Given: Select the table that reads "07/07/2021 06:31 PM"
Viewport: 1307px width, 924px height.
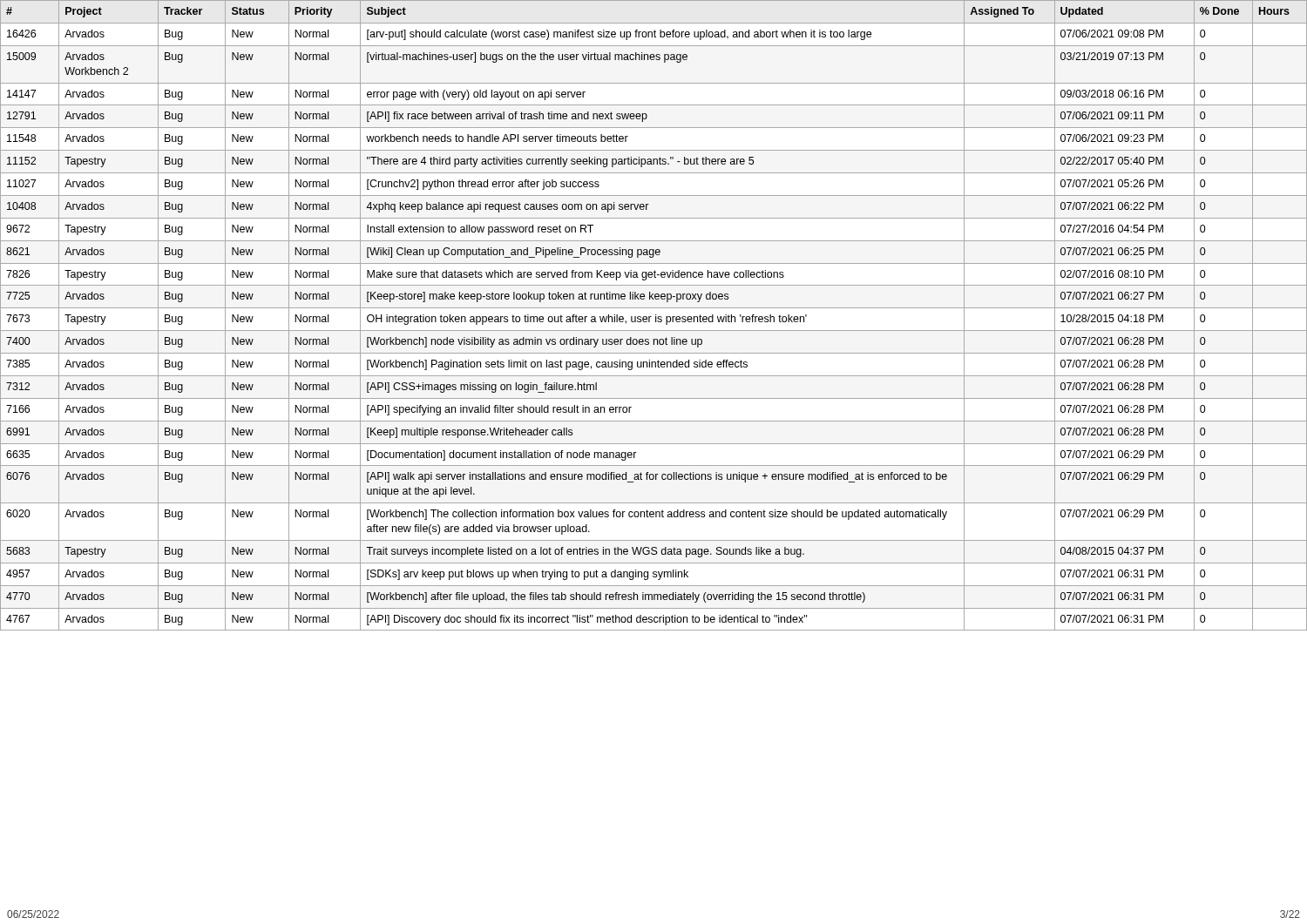Looking at the screenshot, I should 654,315.
